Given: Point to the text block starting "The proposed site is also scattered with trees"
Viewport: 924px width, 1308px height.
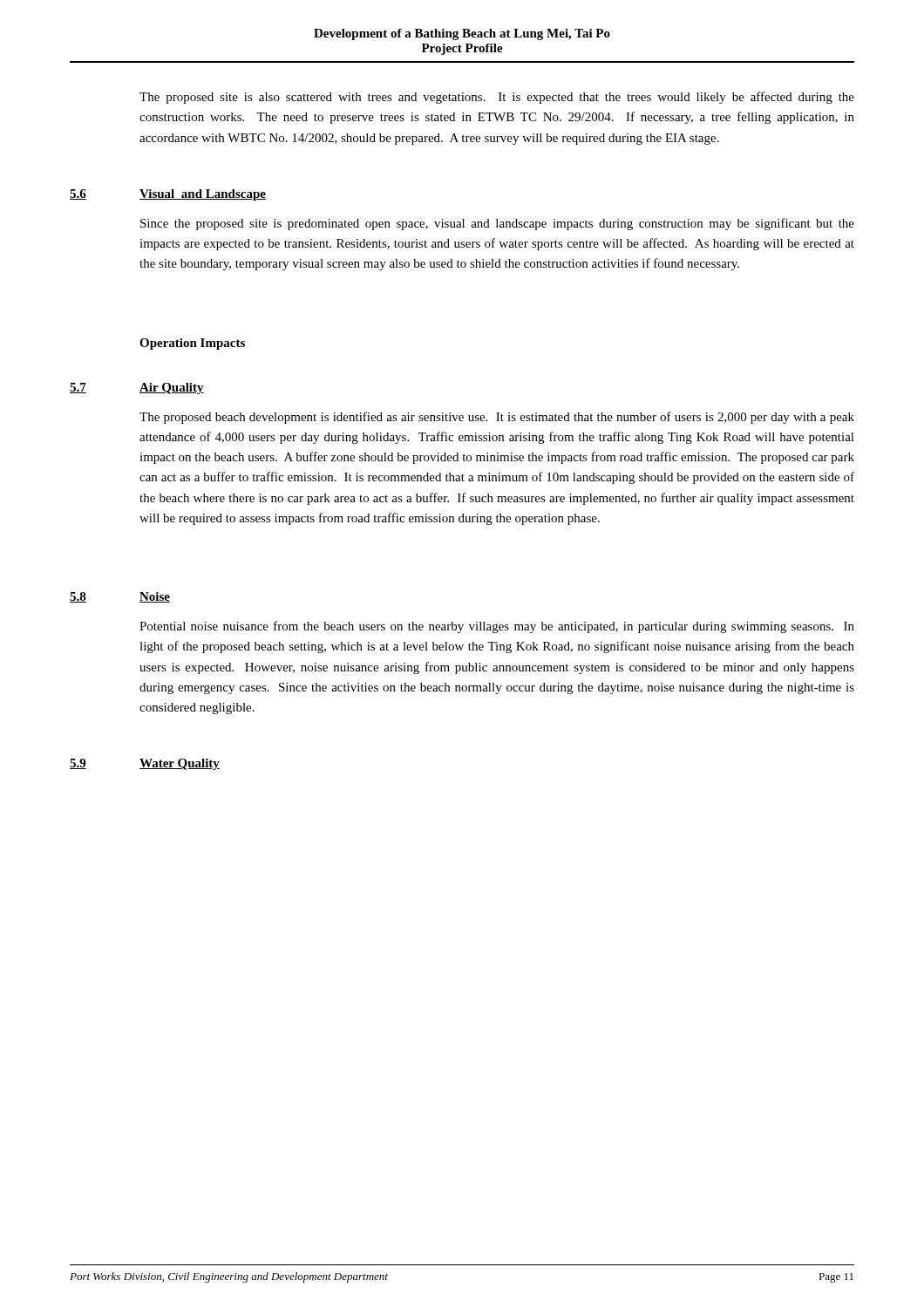Looking at the screenshot, I should pyautogui.click(x=497, y=117).
